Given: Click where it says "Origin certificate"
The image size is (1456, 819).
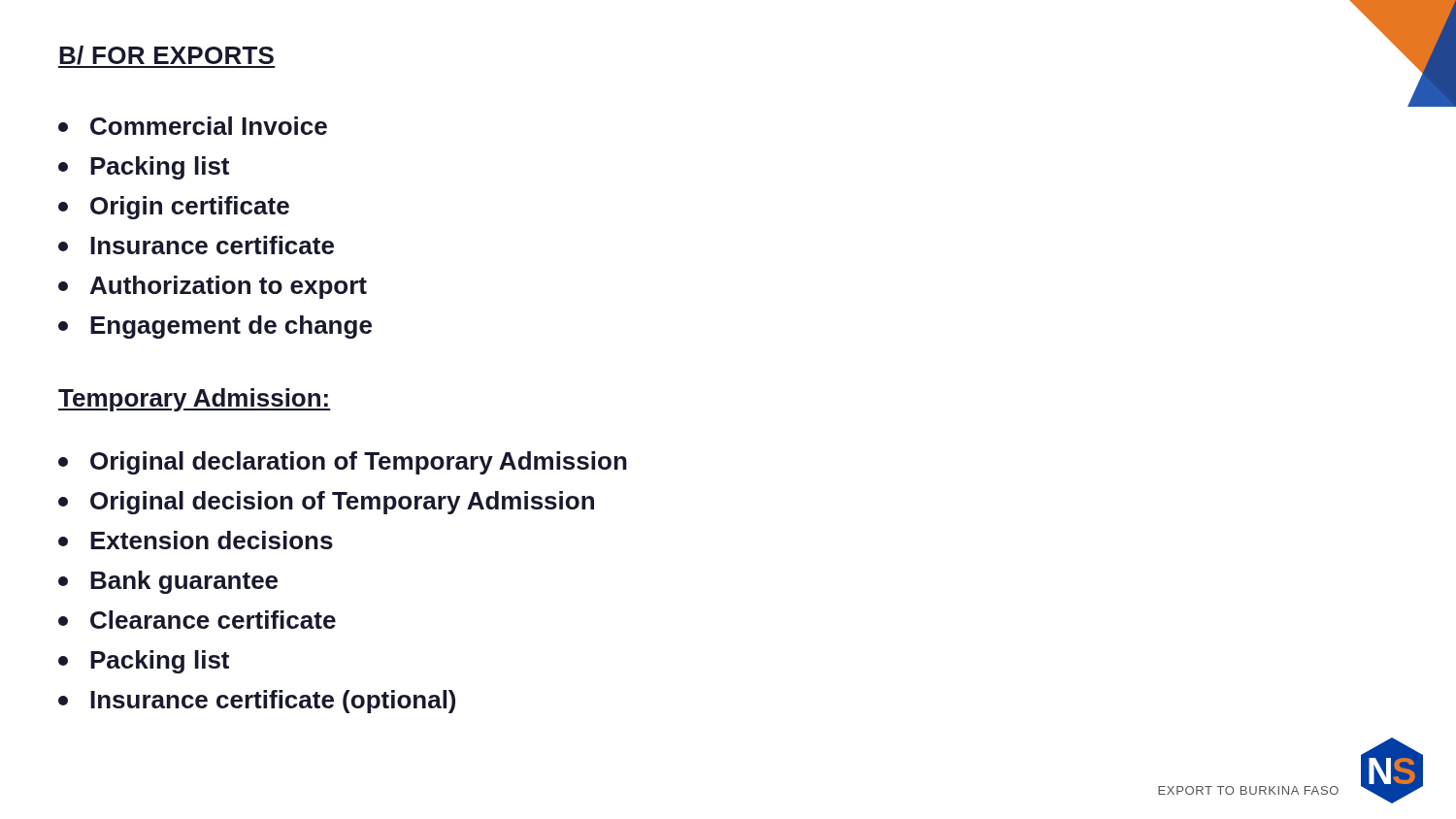Looking at the screenshot, I should pos(174,206).
